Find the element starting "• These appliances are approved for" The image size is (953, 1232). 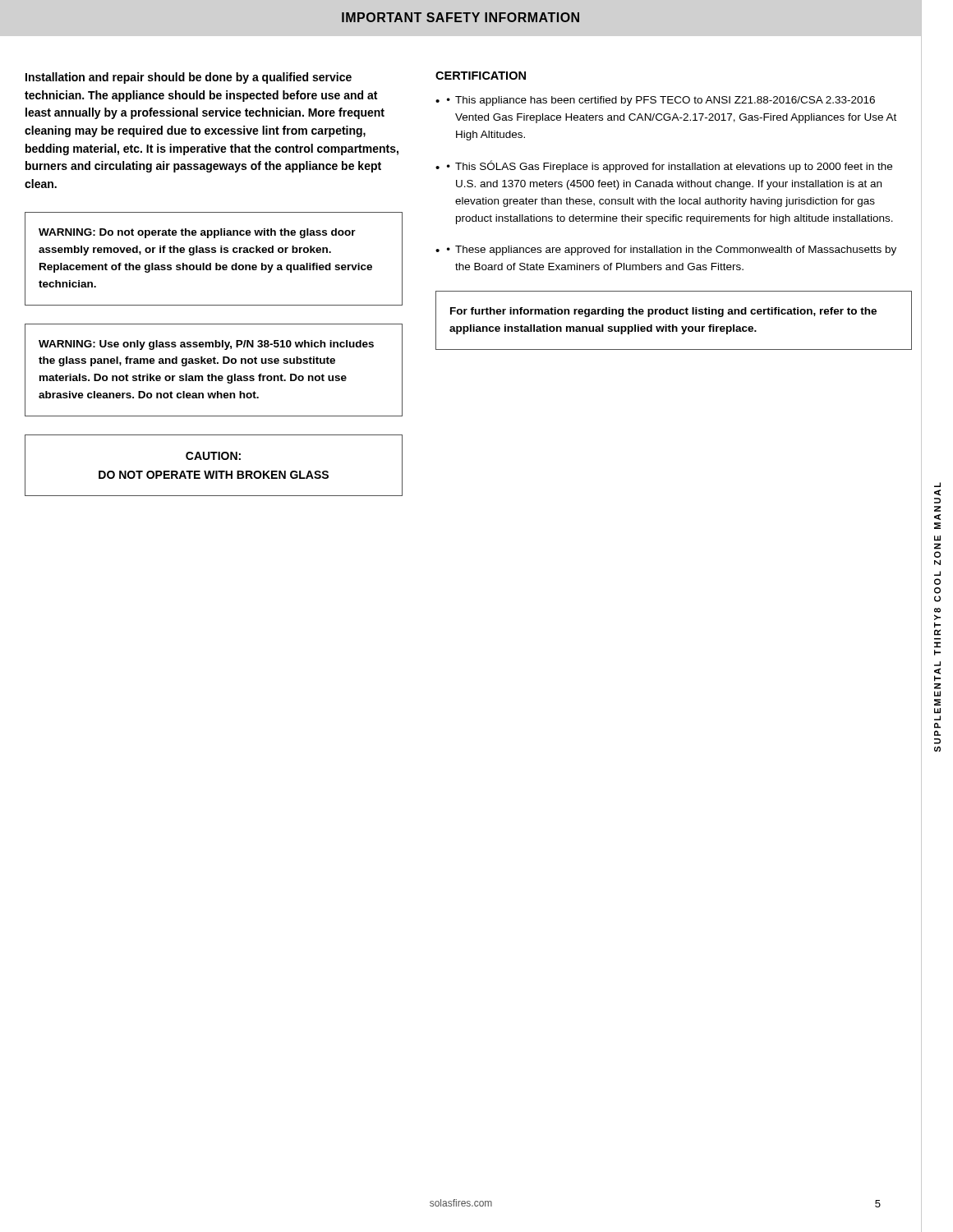pos(679,259)
